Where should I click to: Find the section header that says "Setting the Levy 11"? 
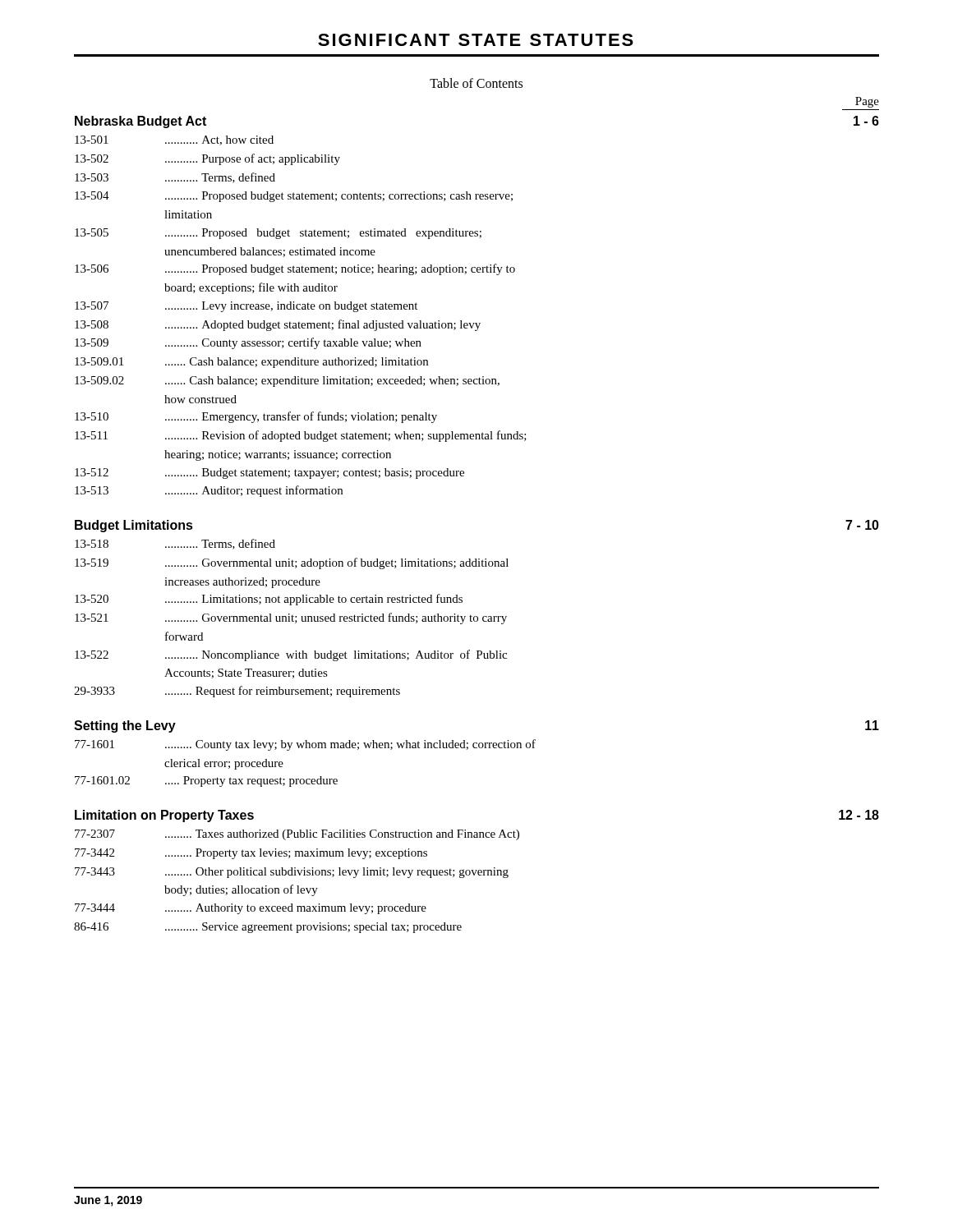pyautogui.click(x=124, y=726)
